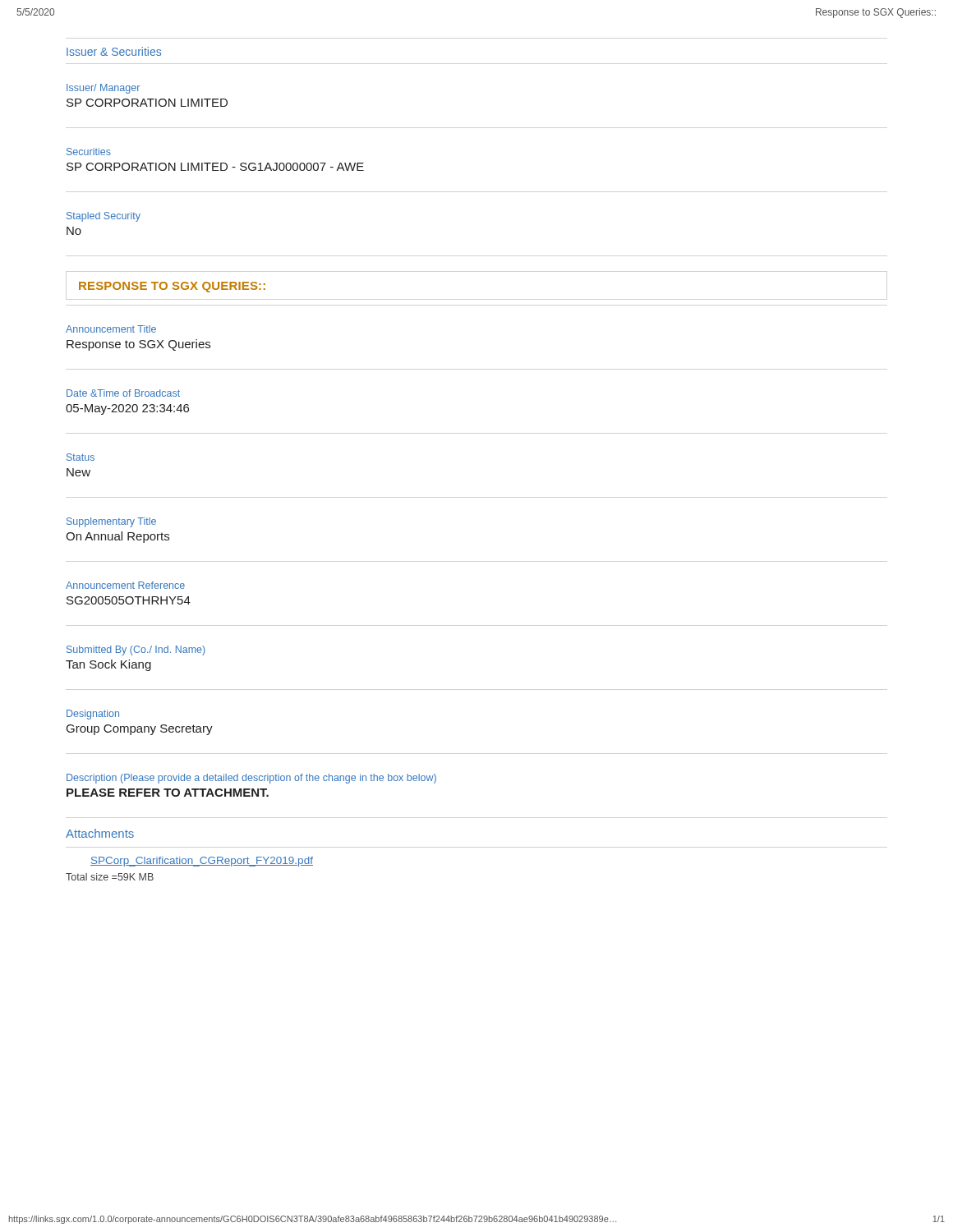Click on the text block that says "Announcement Title Response to"
The height and width of the screenshot is (1232, 953).
point(111,329)
